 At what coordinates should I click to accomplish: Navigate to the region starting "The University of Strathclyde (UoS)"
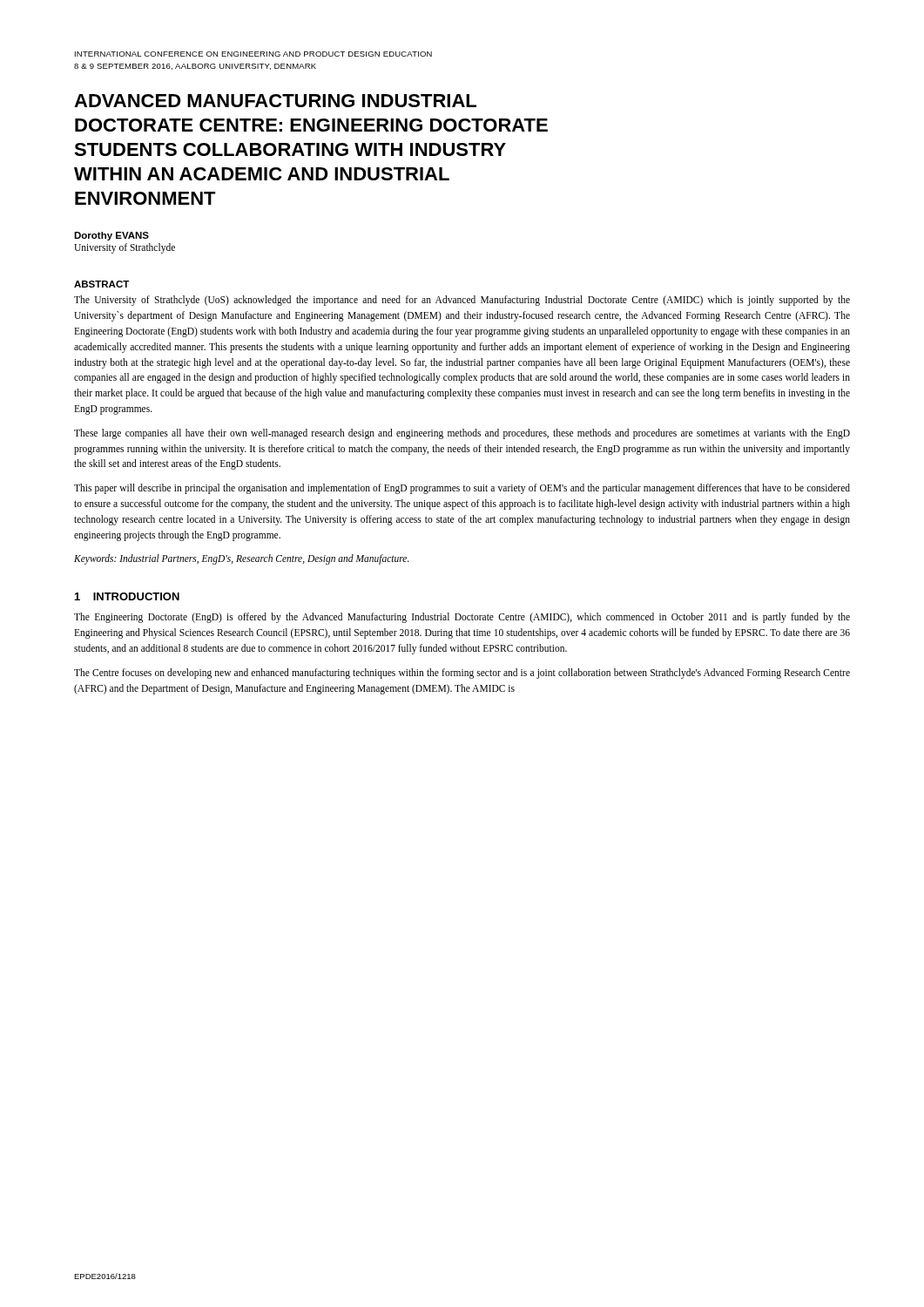[x=462, y=355]
